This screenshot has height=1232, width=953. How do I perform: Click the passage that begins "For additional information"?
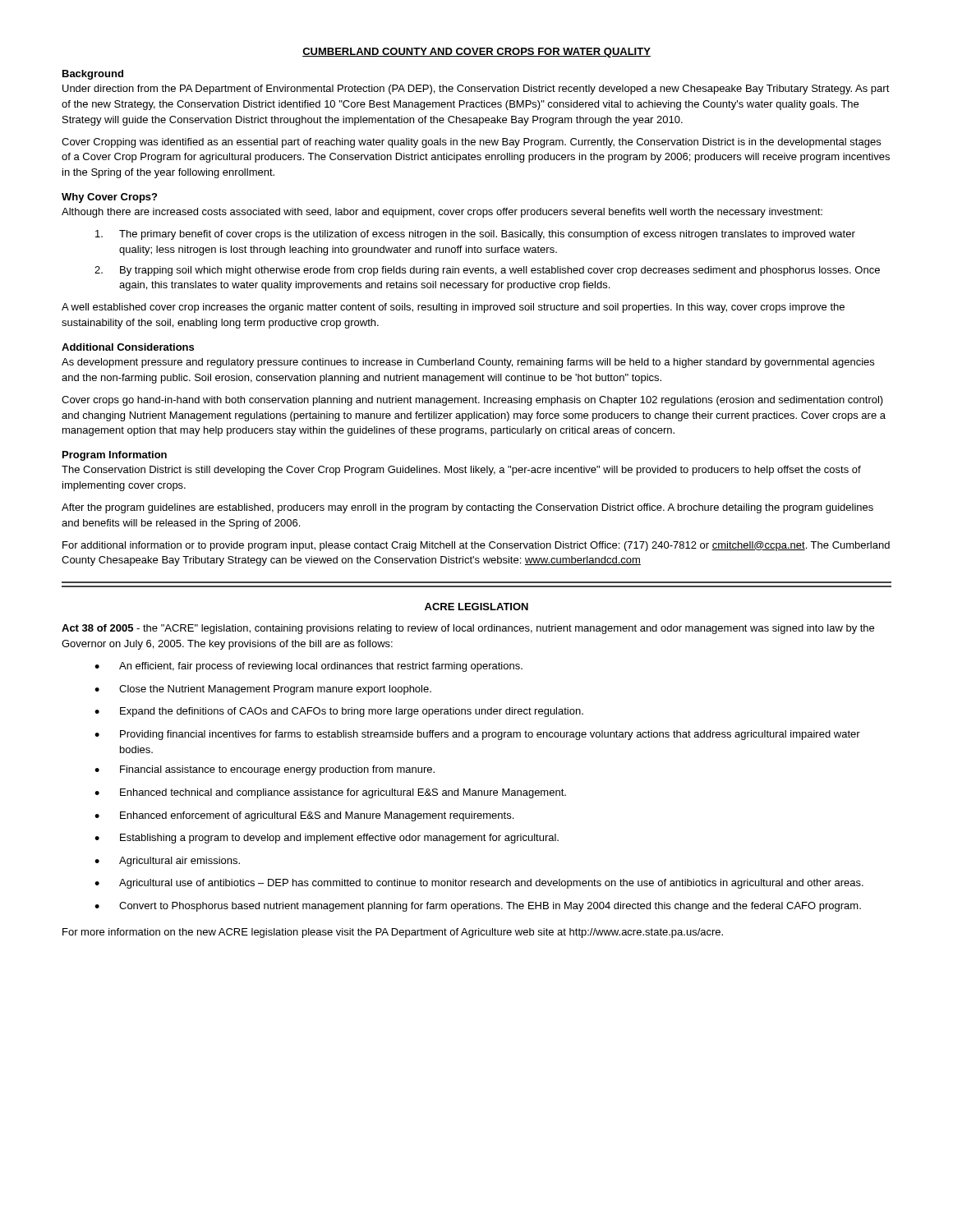(476, 552)
